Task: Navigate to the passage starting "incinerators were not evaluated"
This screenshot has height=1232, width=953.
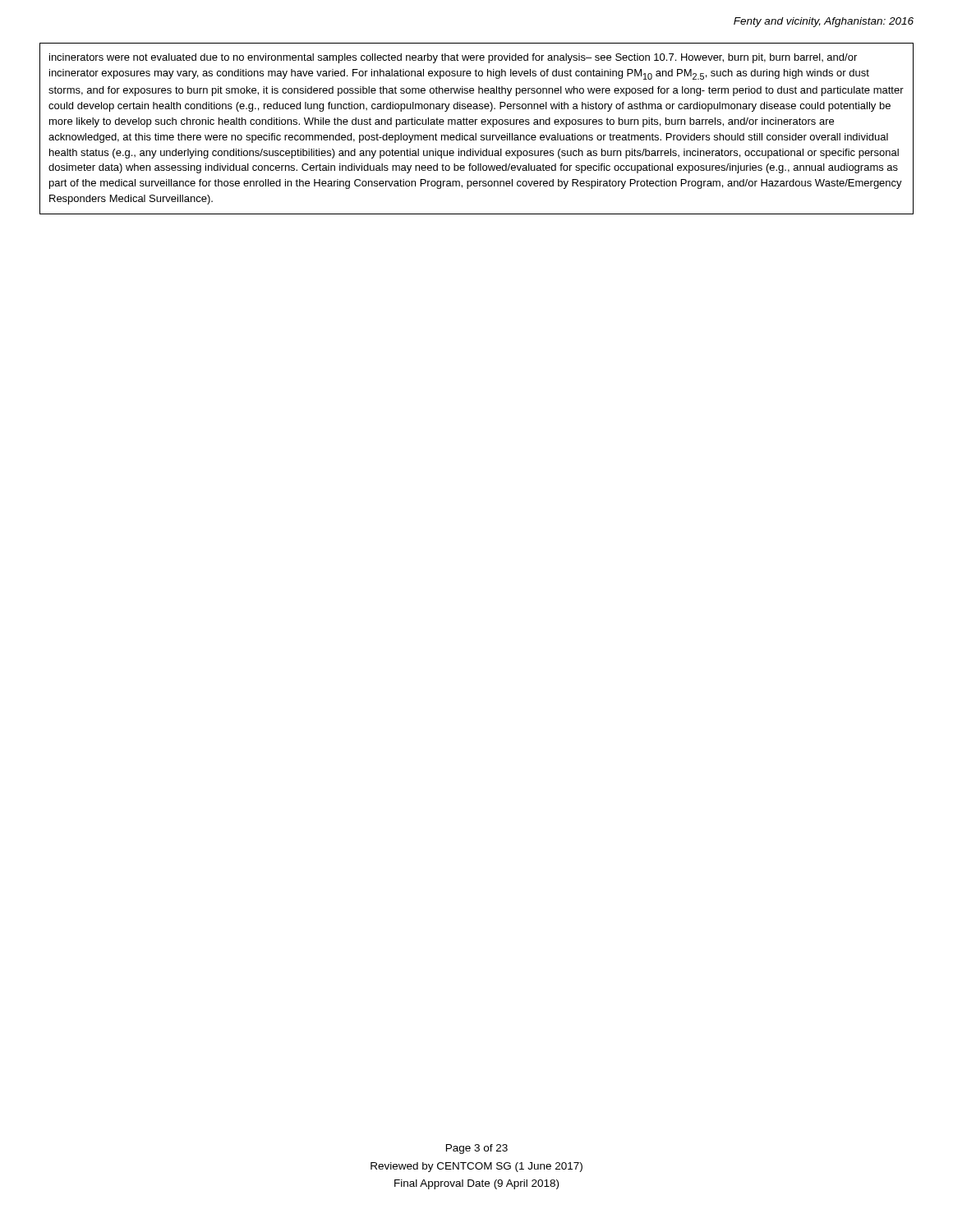Action: [476, 128]
